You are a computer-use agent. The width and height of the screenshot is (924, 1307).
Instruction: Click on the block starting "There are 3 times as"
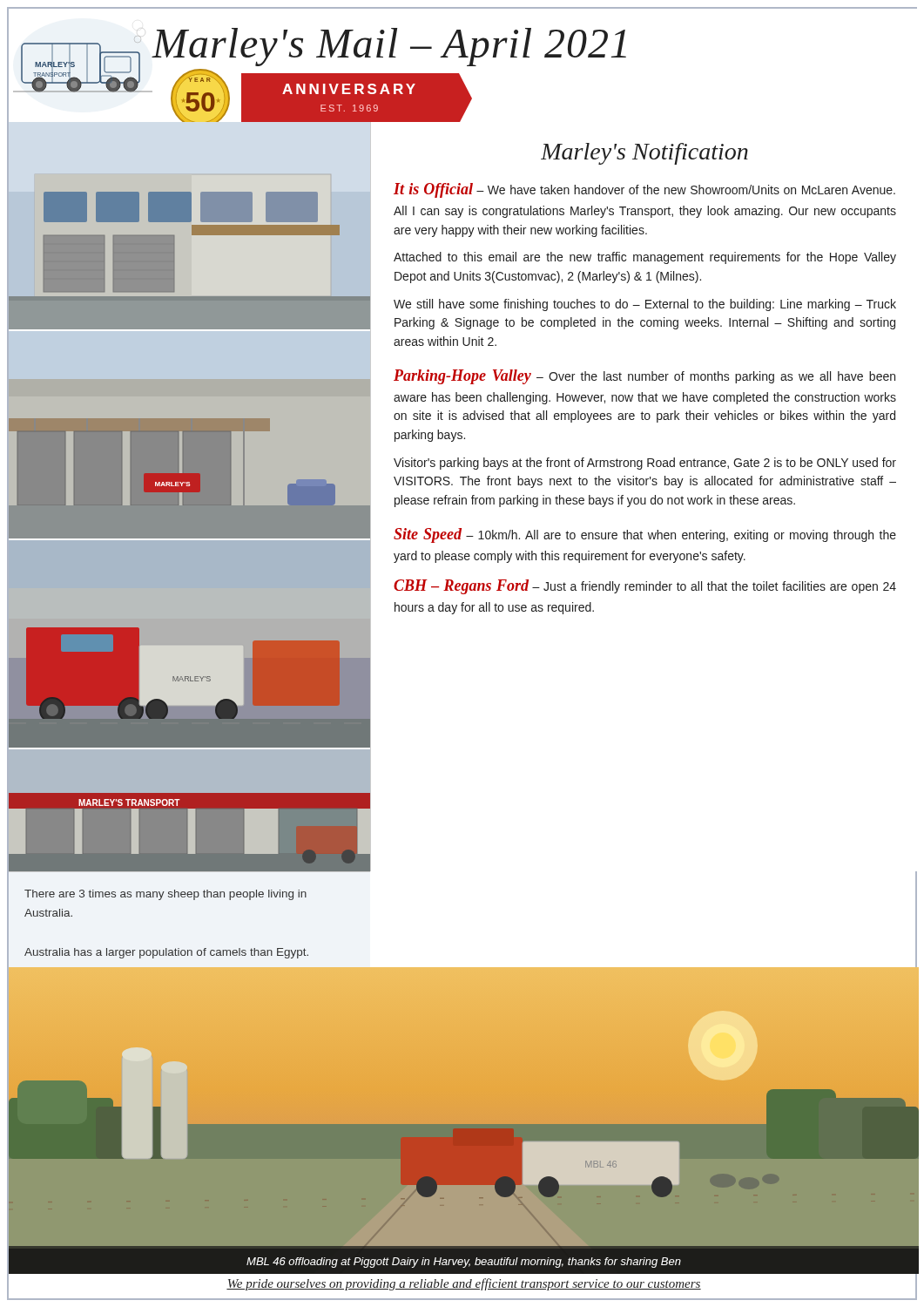(x=166, y=903)
